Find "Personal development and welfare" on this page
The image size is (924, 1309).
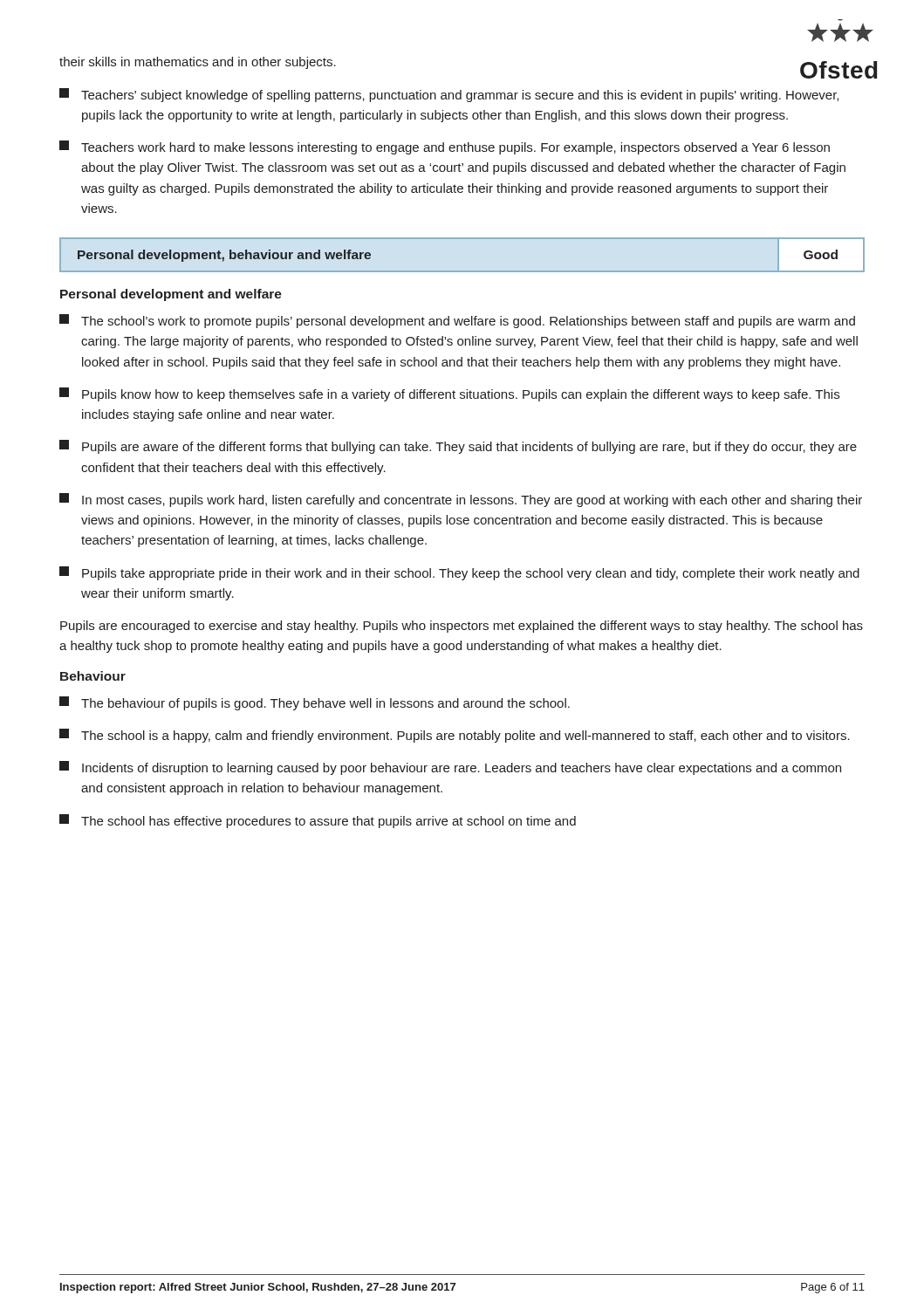171,294
